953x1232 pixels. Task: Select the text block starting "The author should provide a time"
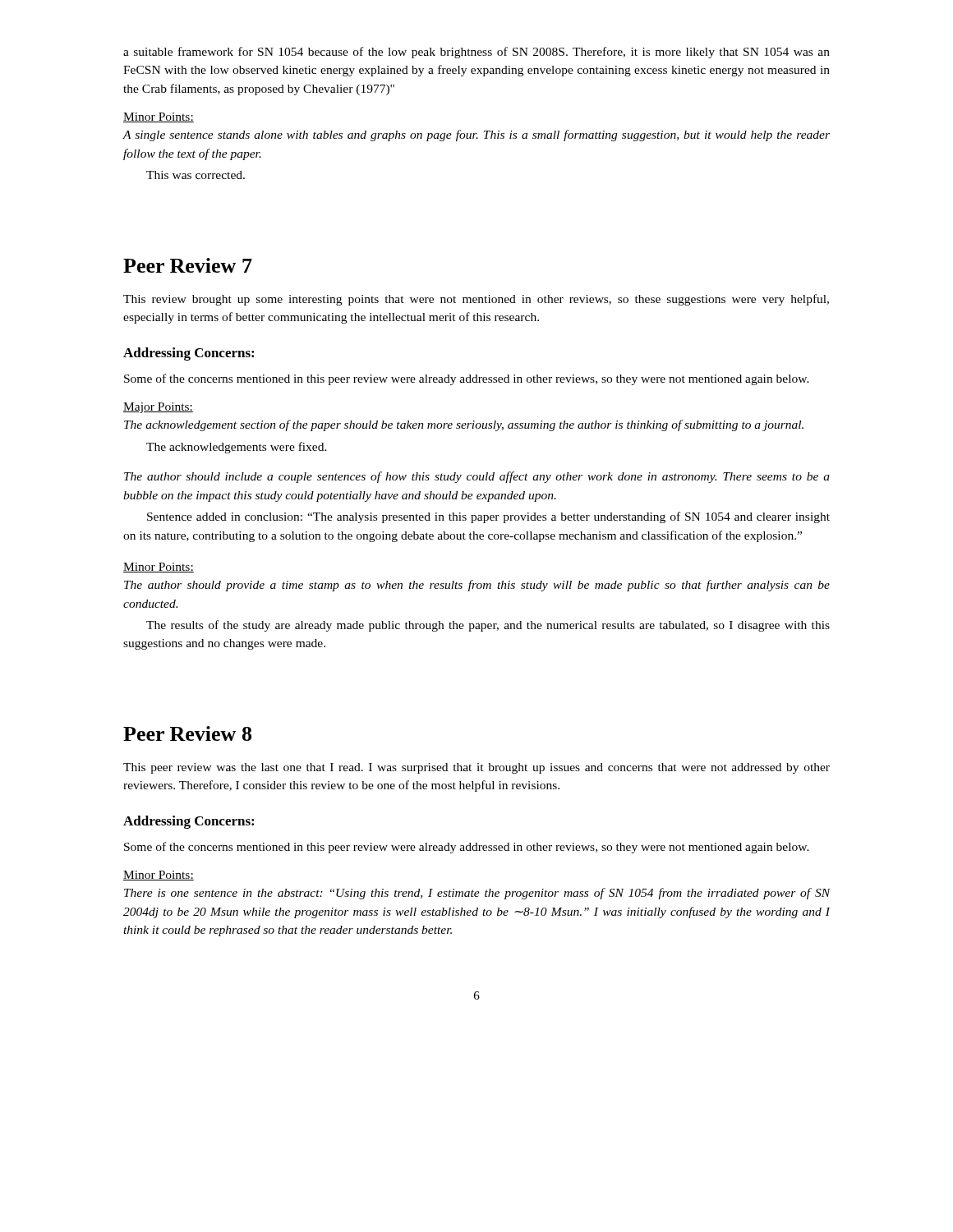(476, 614)
